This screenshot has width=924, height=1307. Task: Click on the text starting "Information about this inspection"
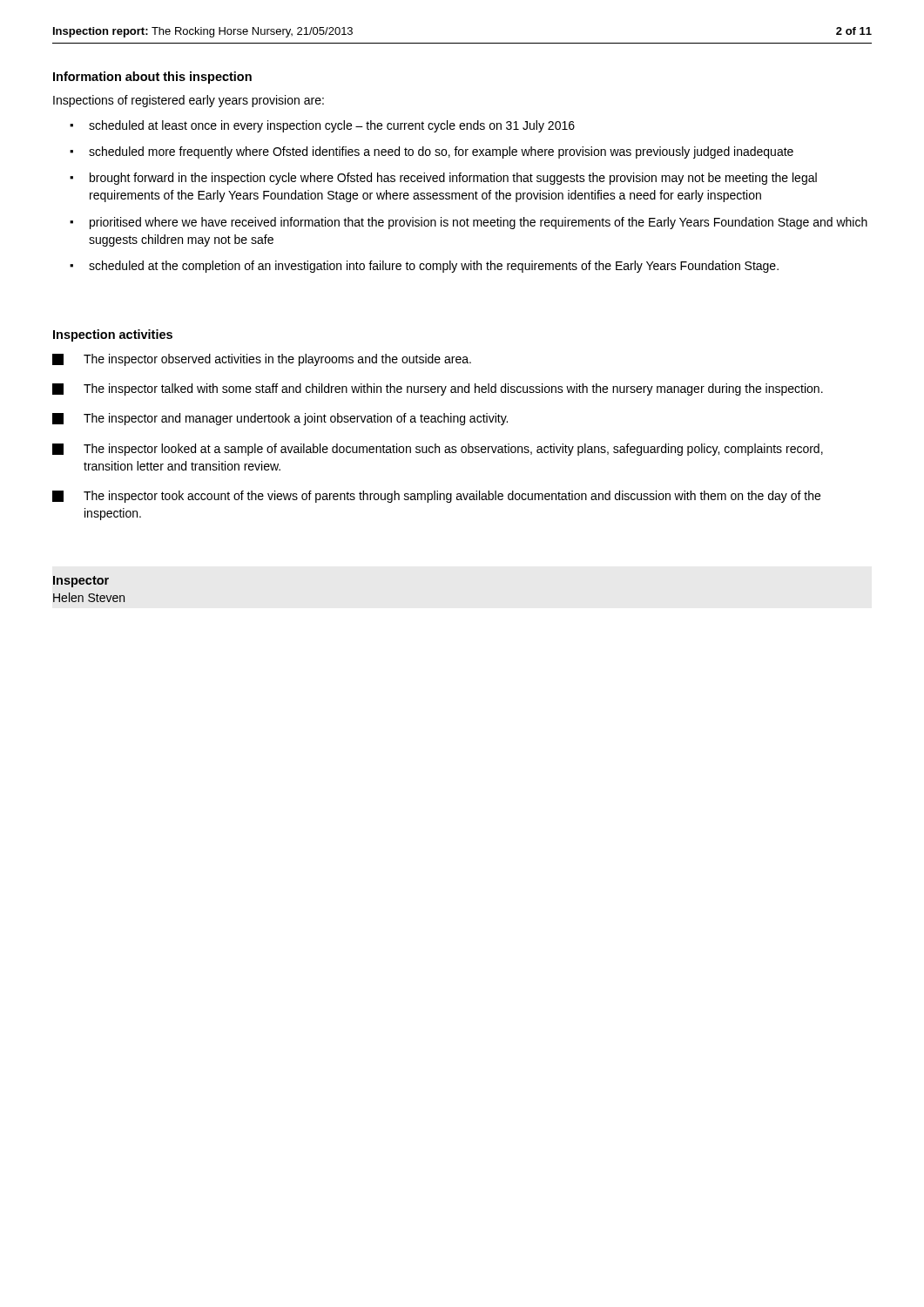tap(152, 77)
